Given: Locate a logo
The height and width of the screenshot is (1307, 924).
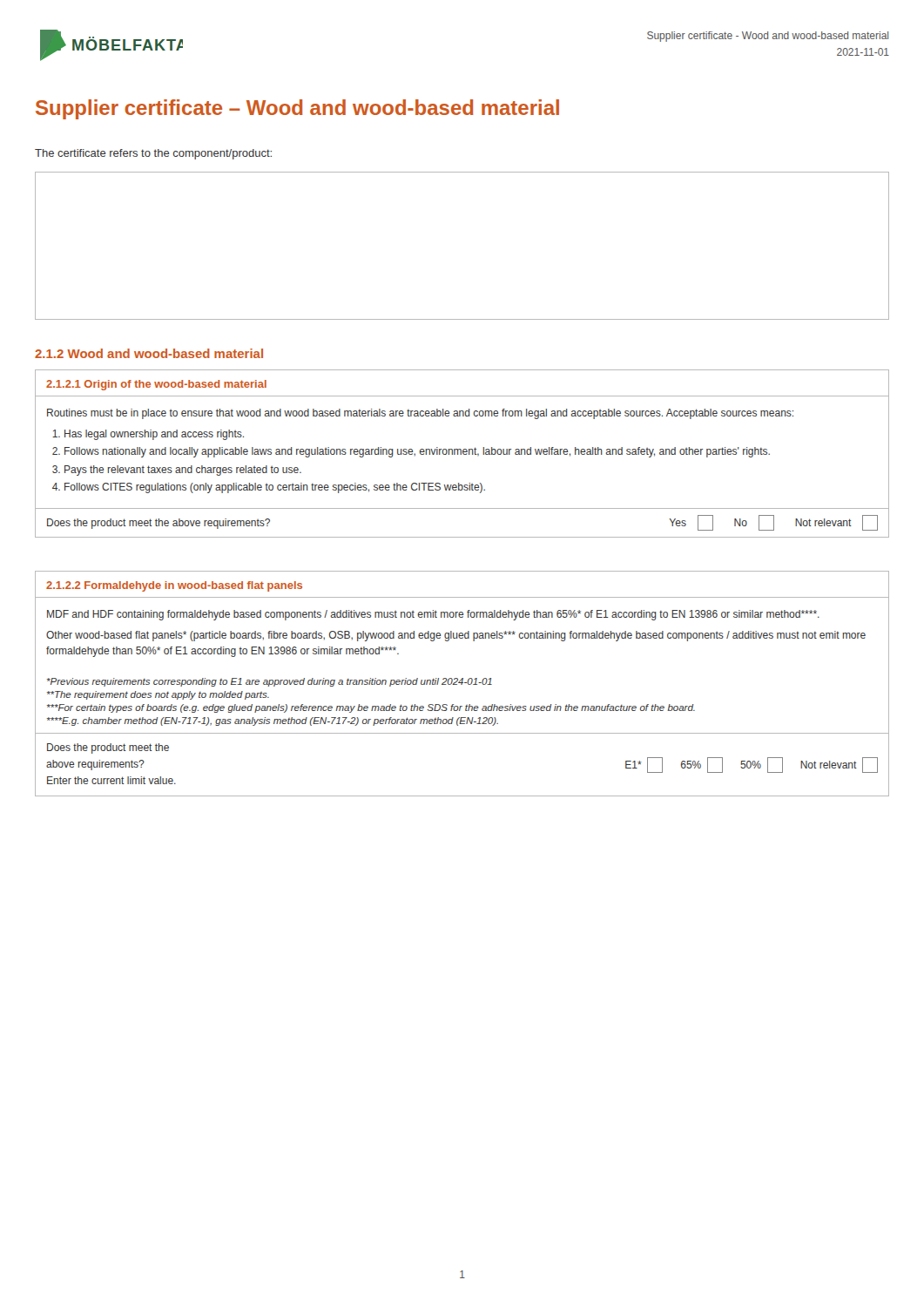Looking at the screenshot, I should click(x=109, y=47).
